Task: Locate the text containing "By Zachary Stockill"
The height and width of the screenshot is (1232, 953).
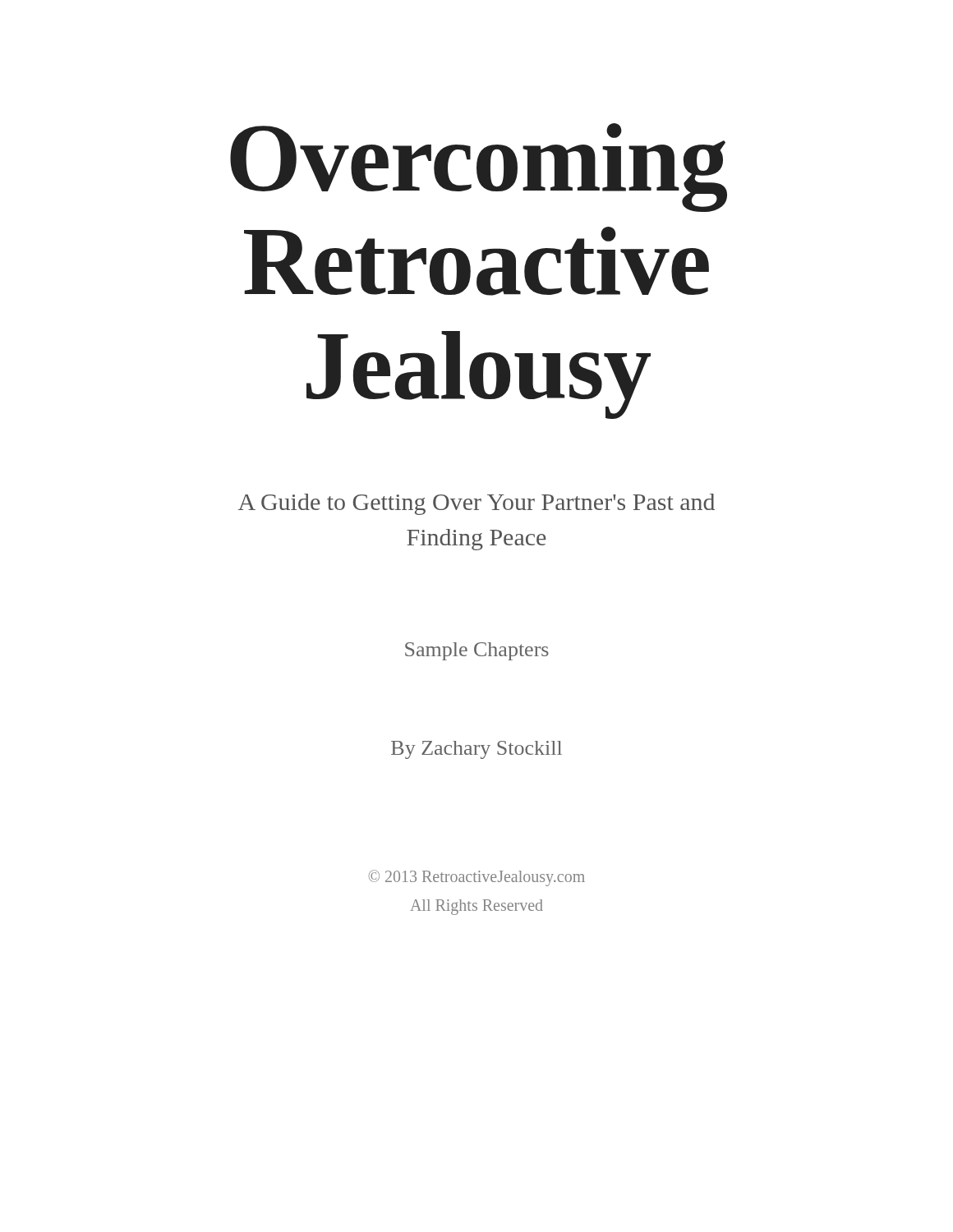Action: (x=476, y=748)
